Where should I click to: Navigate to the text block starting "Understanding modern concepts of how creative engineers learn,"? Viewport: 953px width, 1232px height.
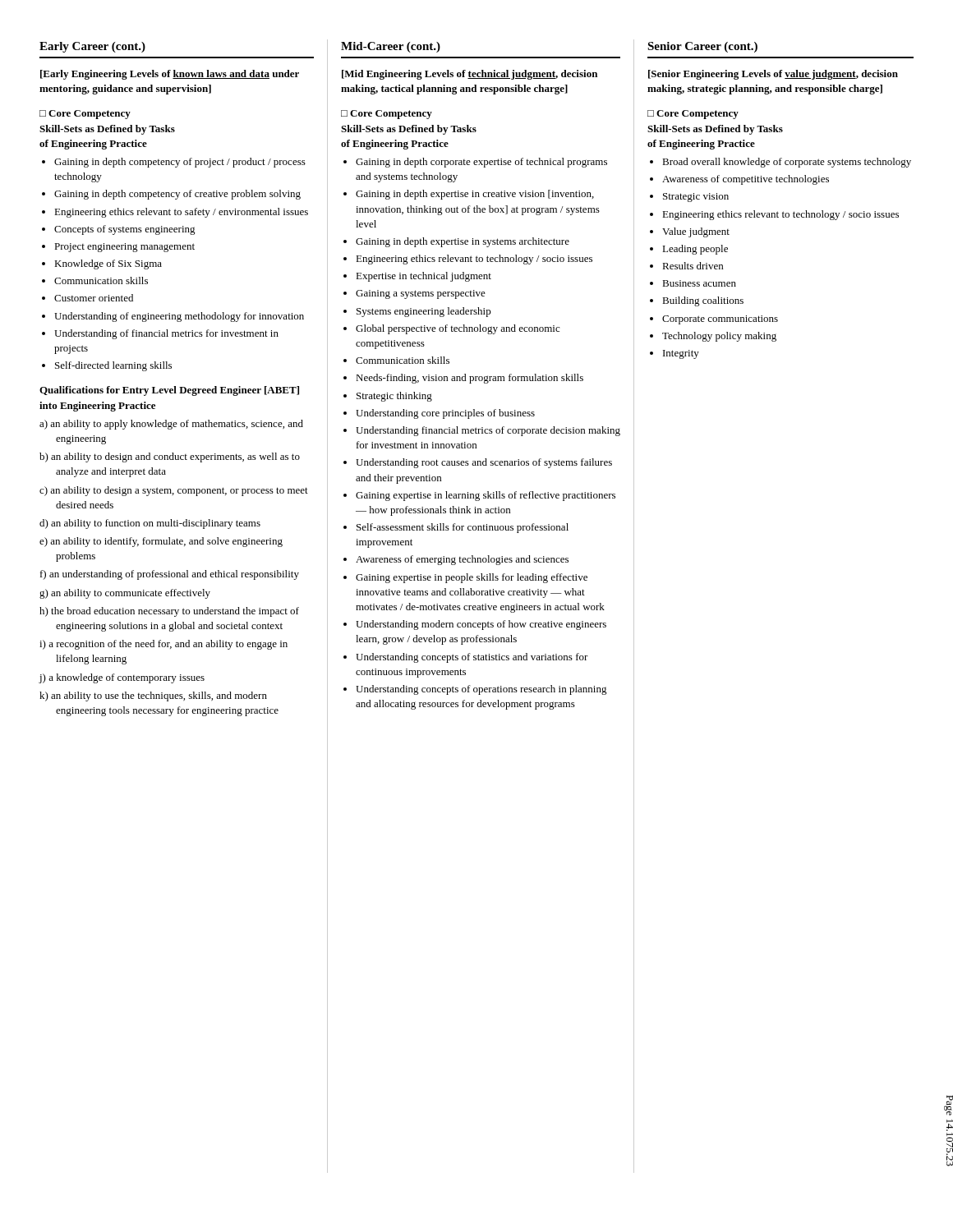[x=481, y=631]
